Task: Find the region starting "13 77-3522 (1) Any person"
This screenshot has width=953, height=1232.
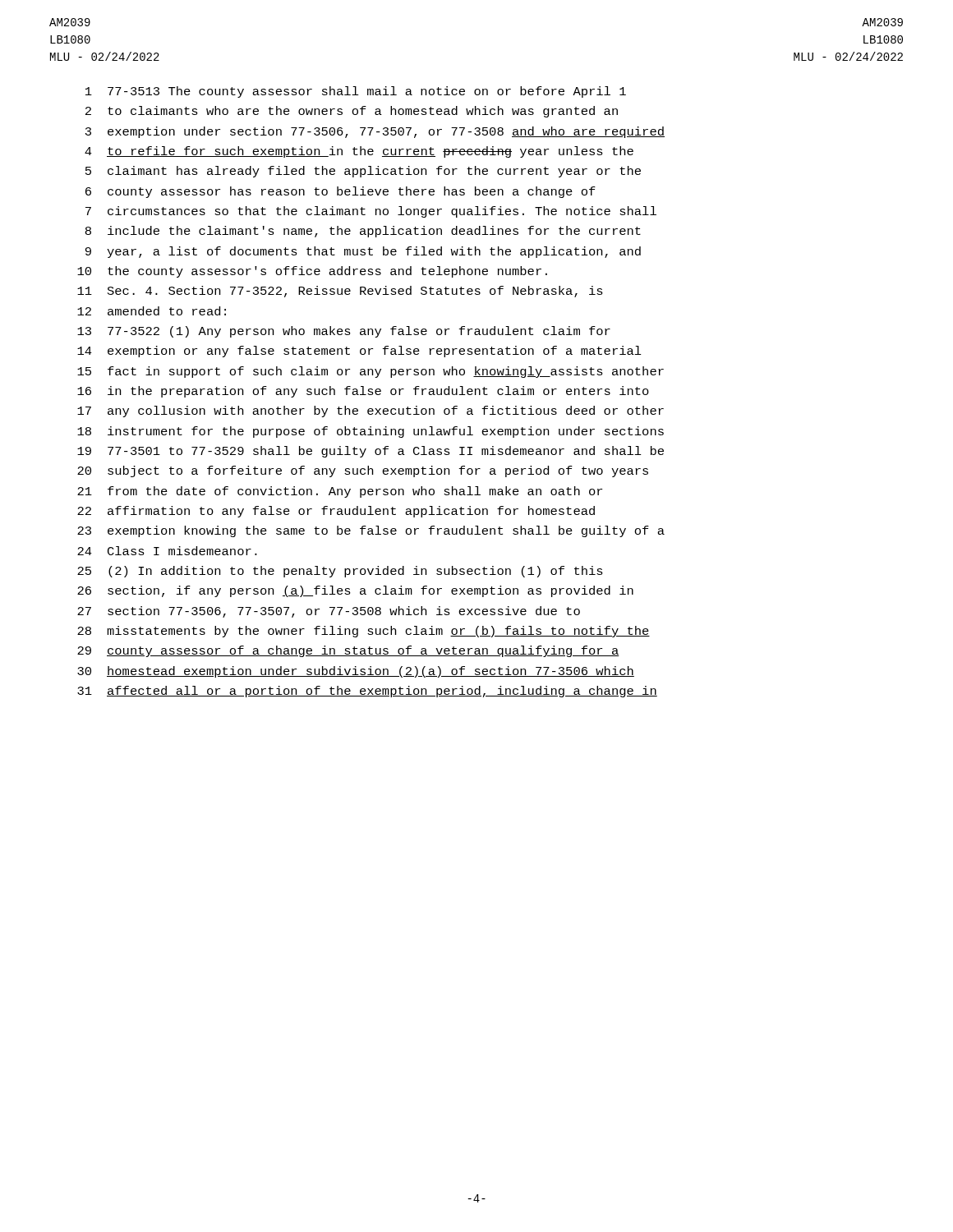Action: 476,442
